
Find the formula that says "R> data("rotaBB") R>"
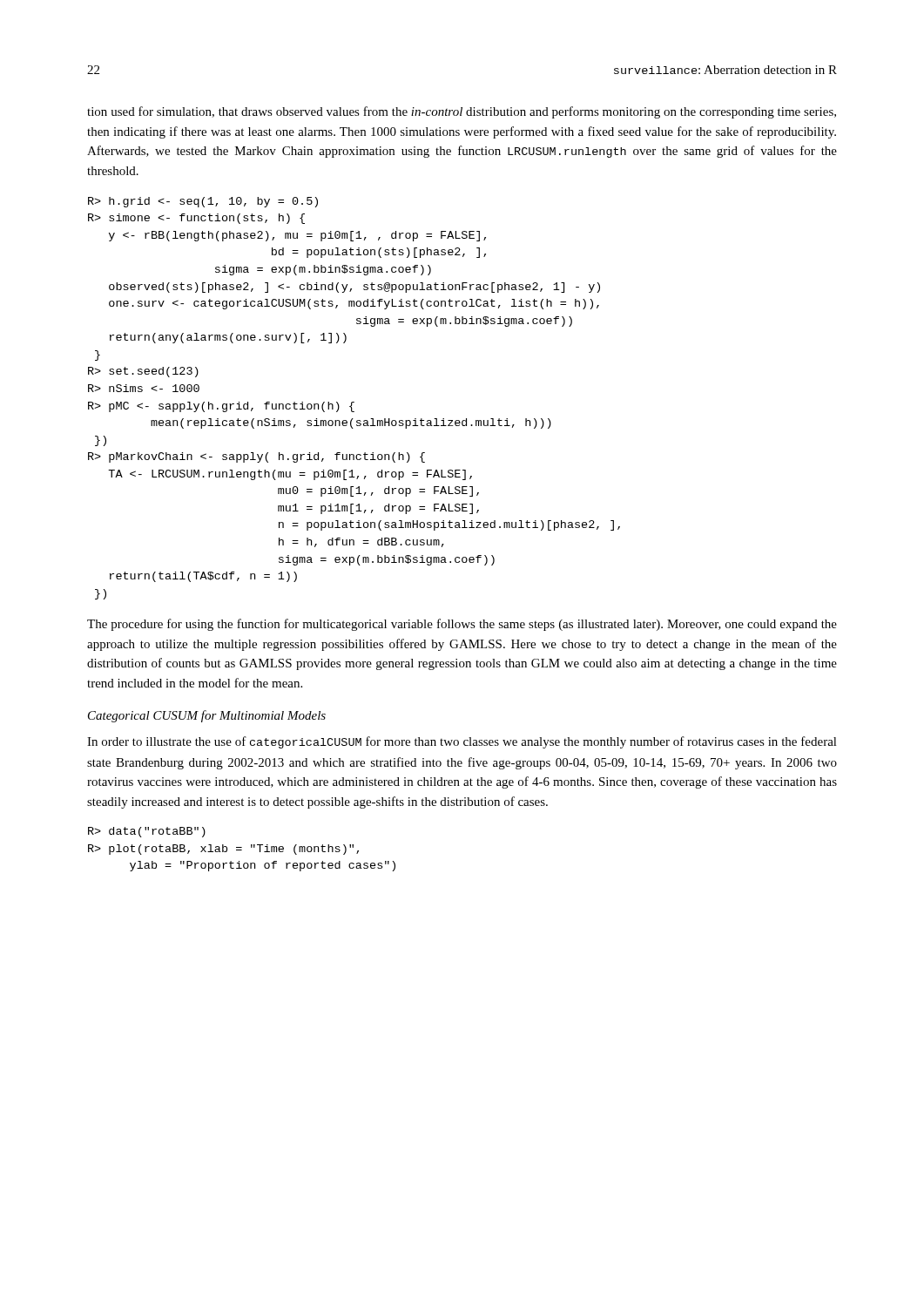[x=147, y=832]
